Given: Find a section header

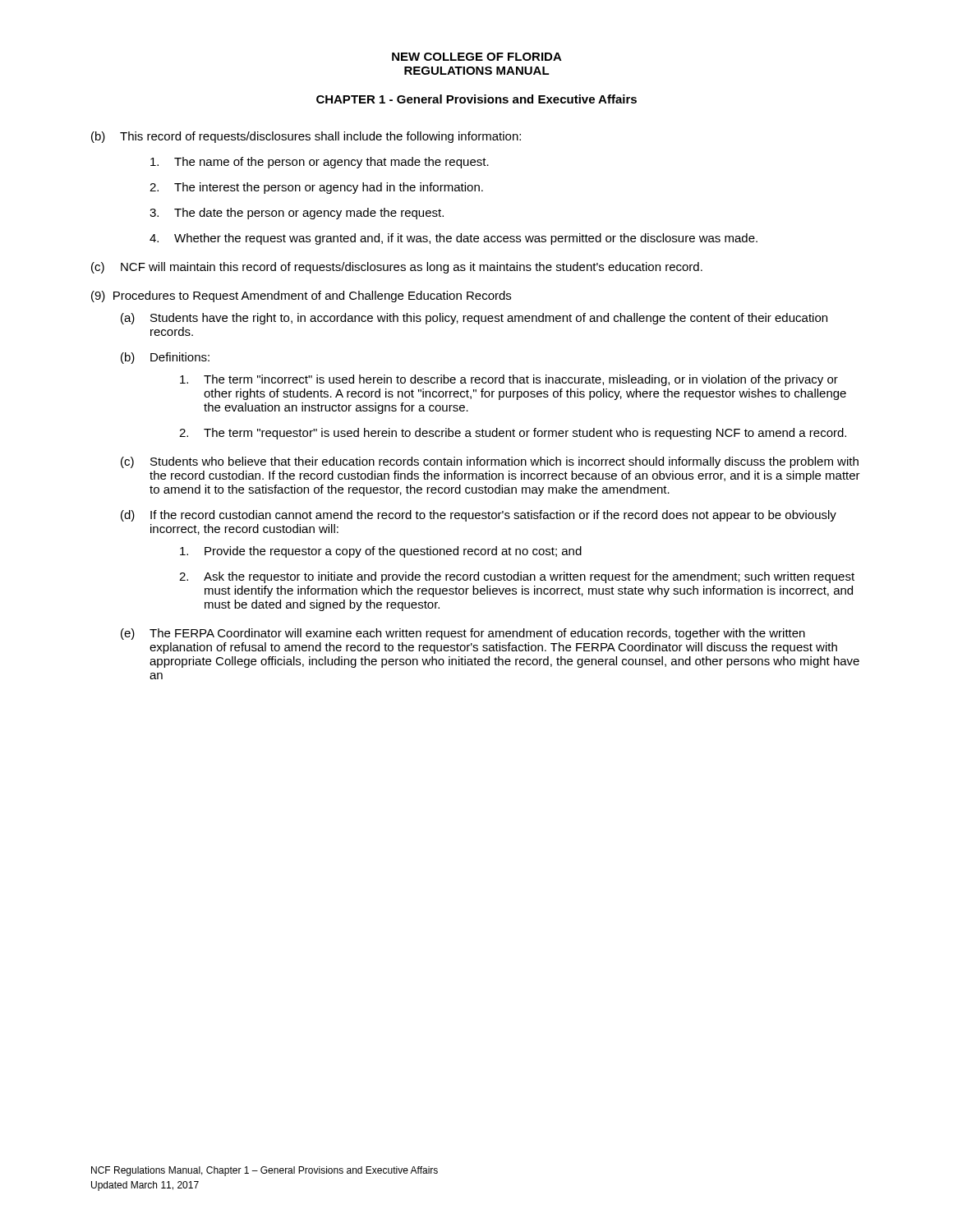Looking at the screenshot, I should tap(476, 99).
